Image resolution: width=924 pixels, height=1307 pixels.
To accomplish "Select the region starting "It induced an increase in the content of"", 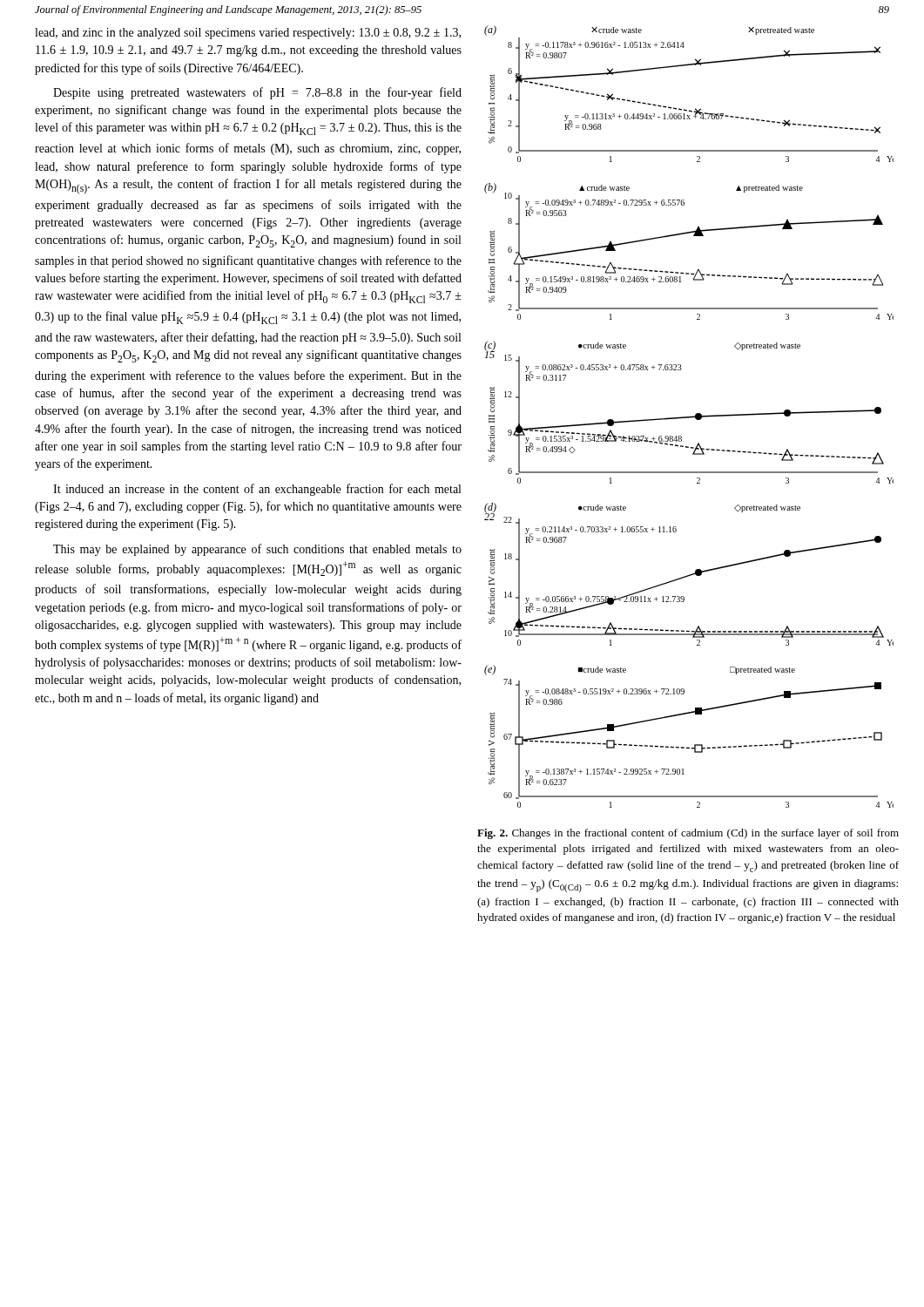I will point(248,507).
